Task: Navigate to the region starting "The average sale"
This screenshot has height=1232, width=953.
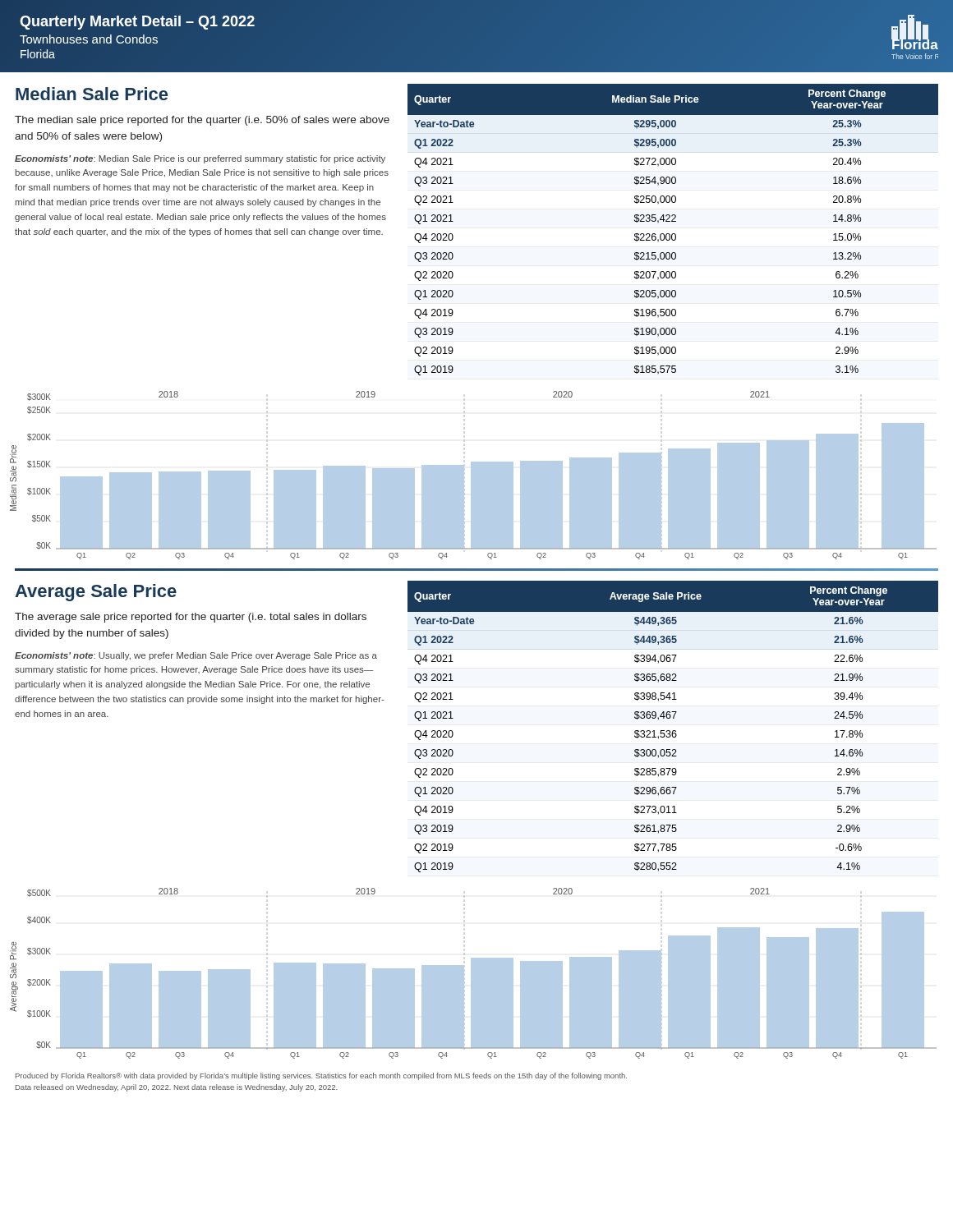Action: point(191,625)
